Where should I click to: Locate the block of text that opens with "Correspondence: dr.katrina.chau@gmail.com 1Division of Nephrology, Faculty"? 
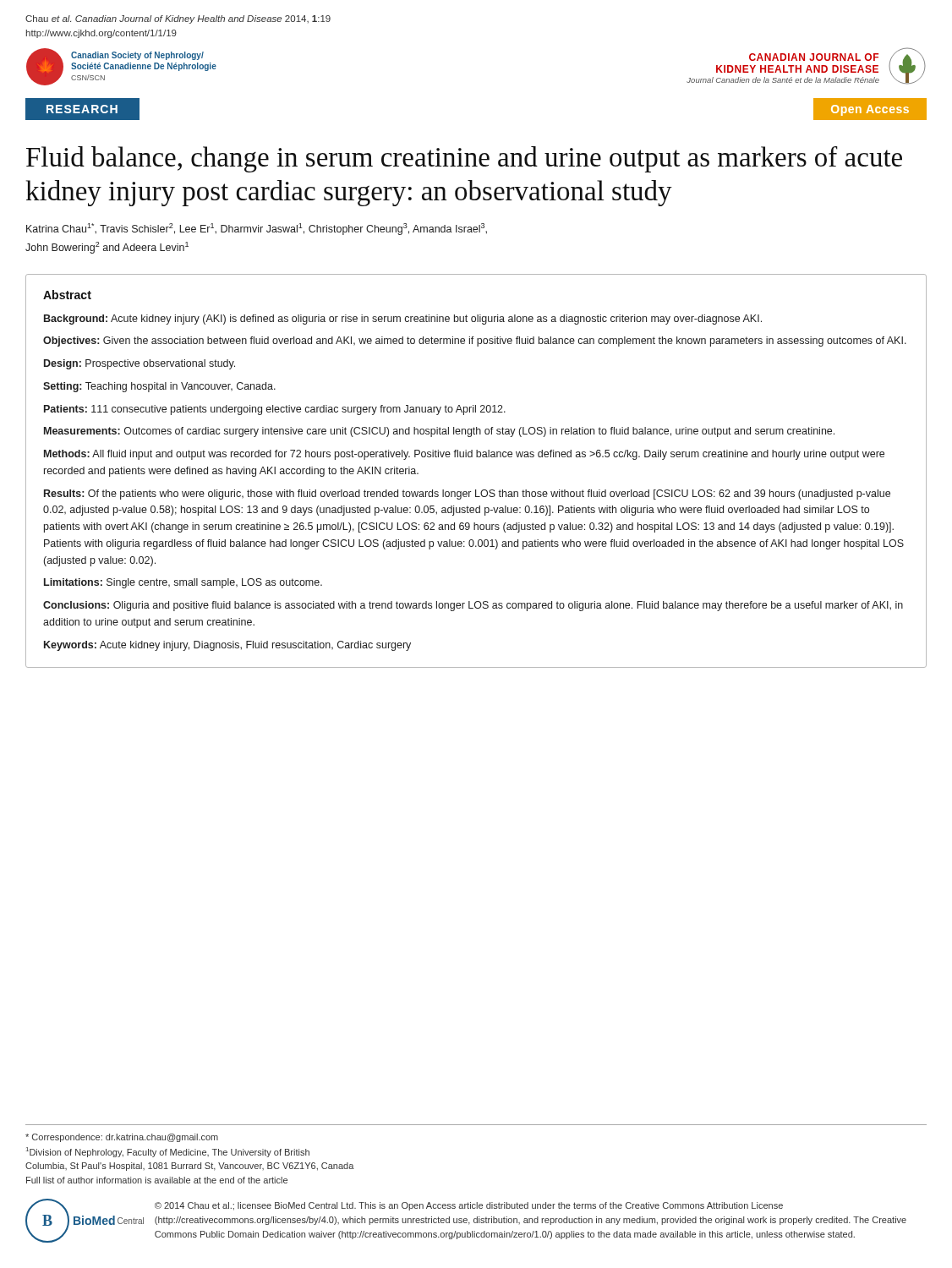click(122, 1138)
